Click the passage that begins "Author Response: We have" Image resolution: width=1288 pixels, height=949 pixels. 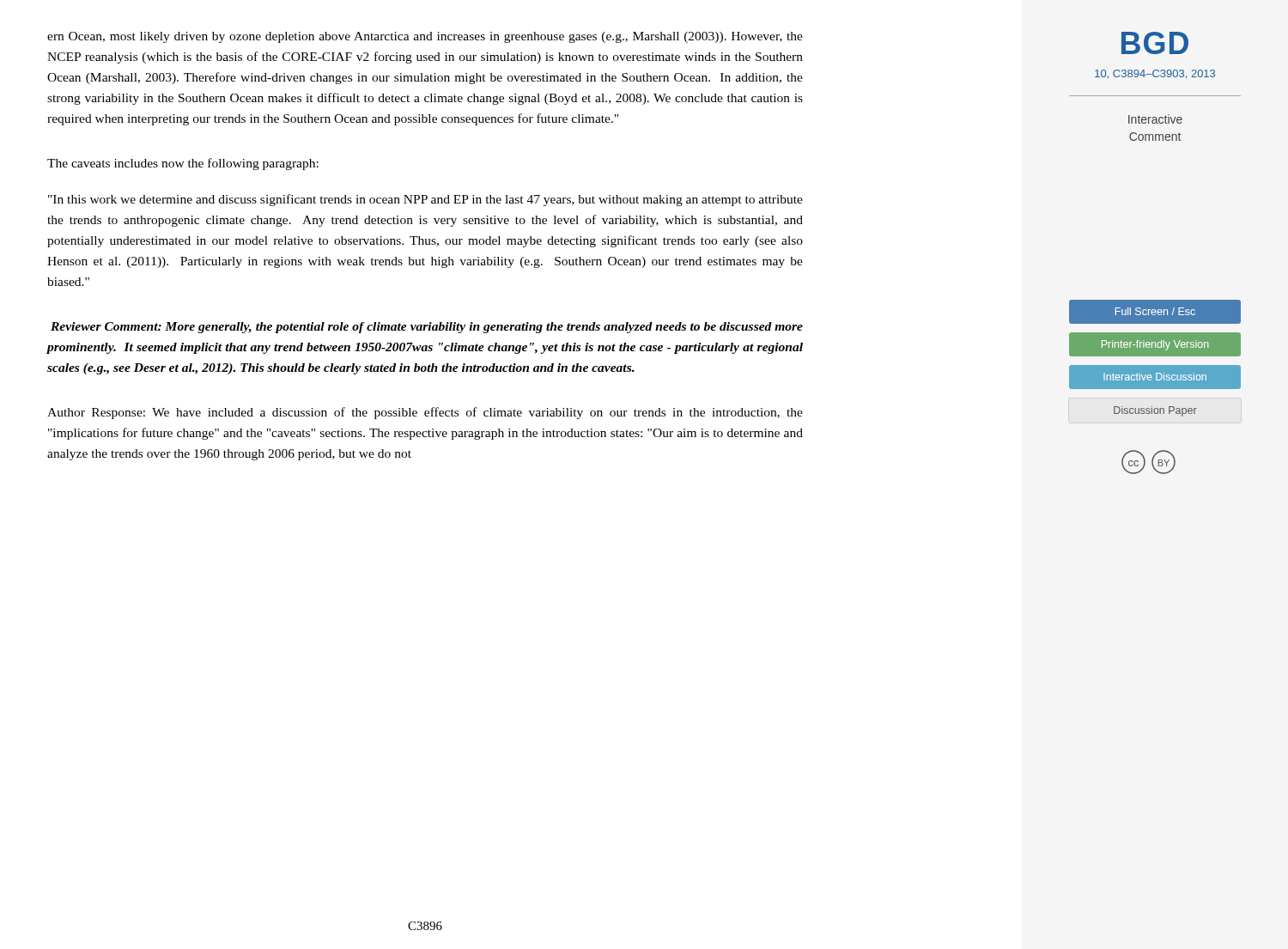click(425, 433)
